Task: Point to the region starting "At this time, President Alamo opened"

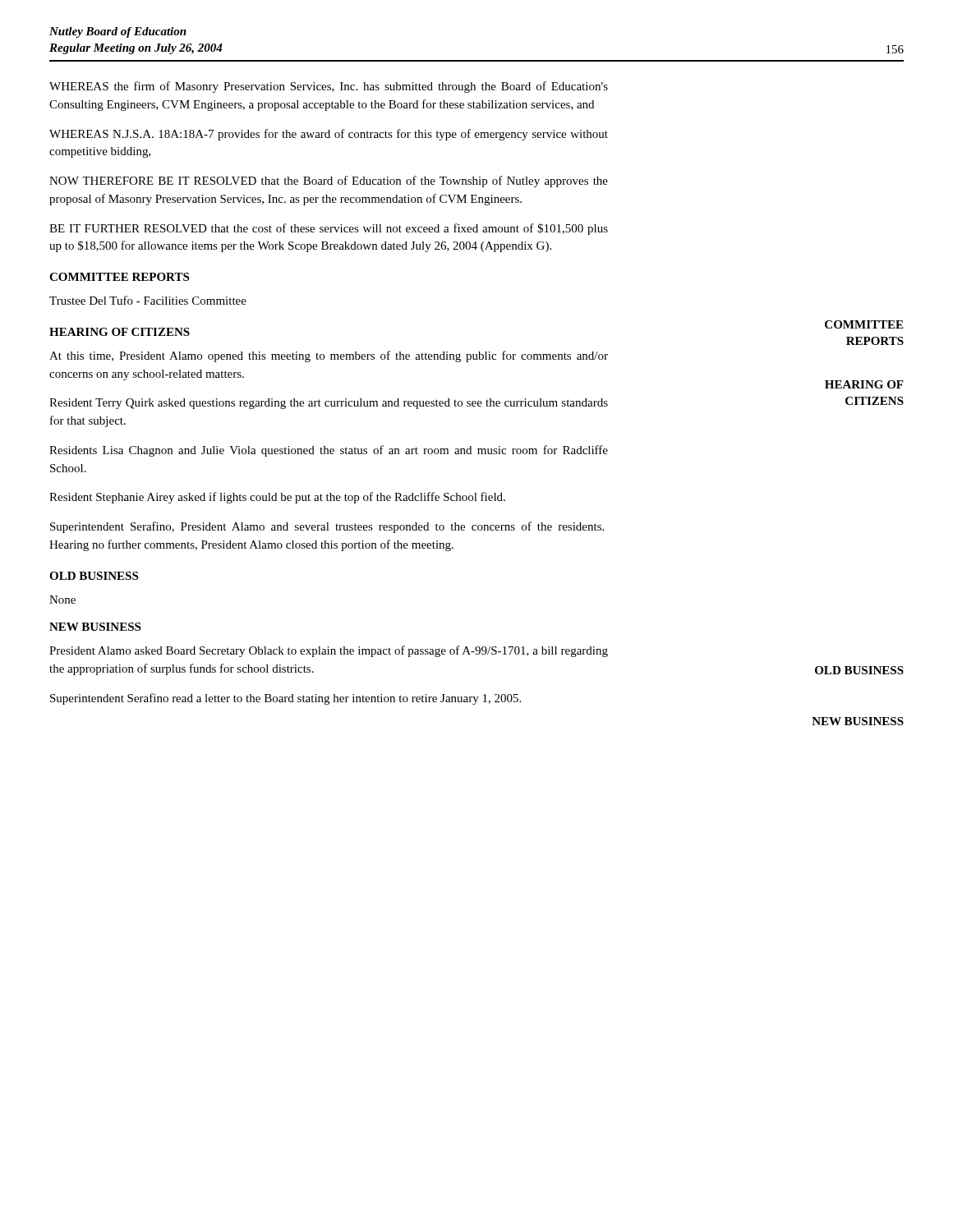Action: 329,364
